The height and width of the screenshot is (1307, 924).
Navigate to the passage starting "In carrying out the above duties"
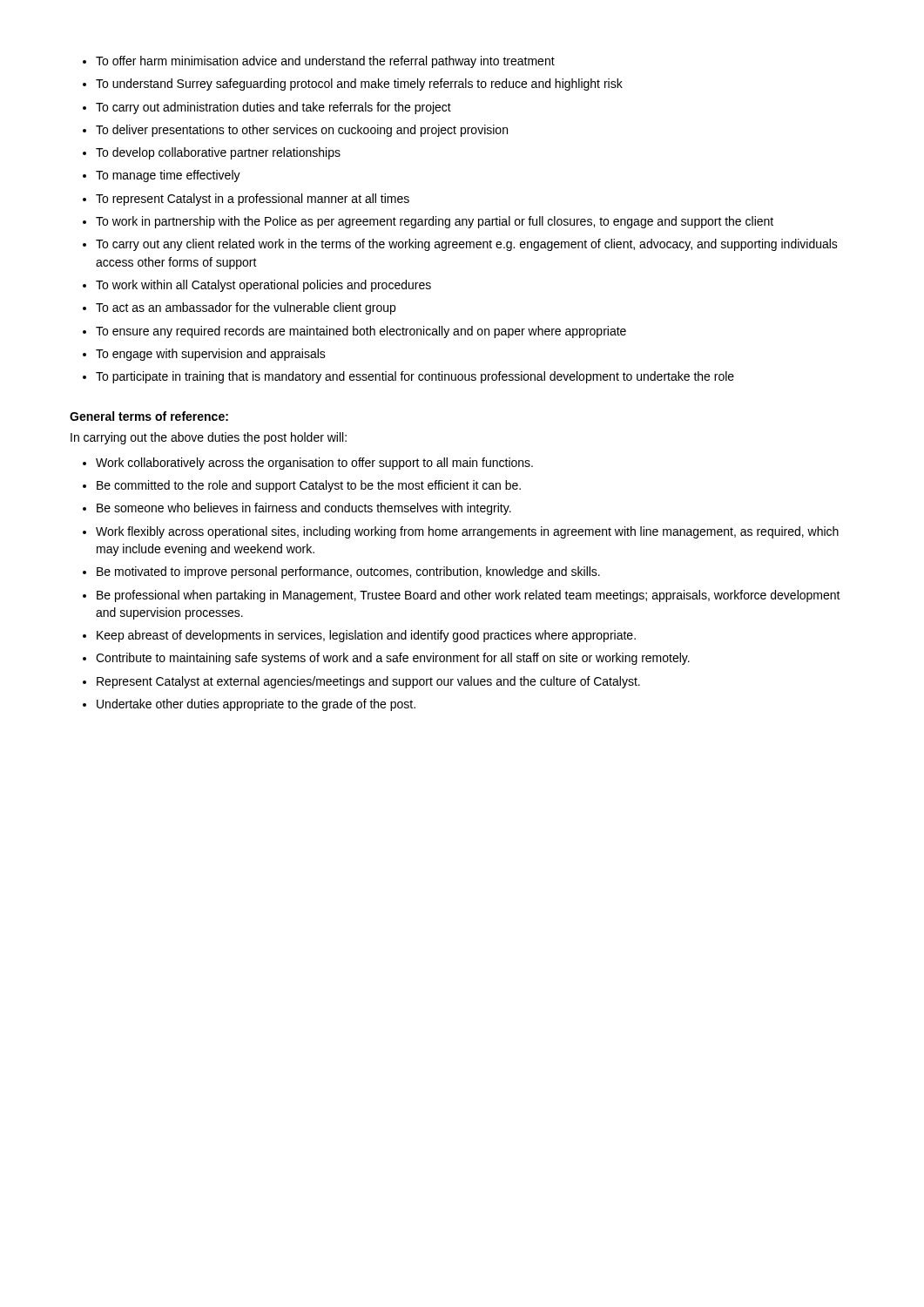point(209,438)
